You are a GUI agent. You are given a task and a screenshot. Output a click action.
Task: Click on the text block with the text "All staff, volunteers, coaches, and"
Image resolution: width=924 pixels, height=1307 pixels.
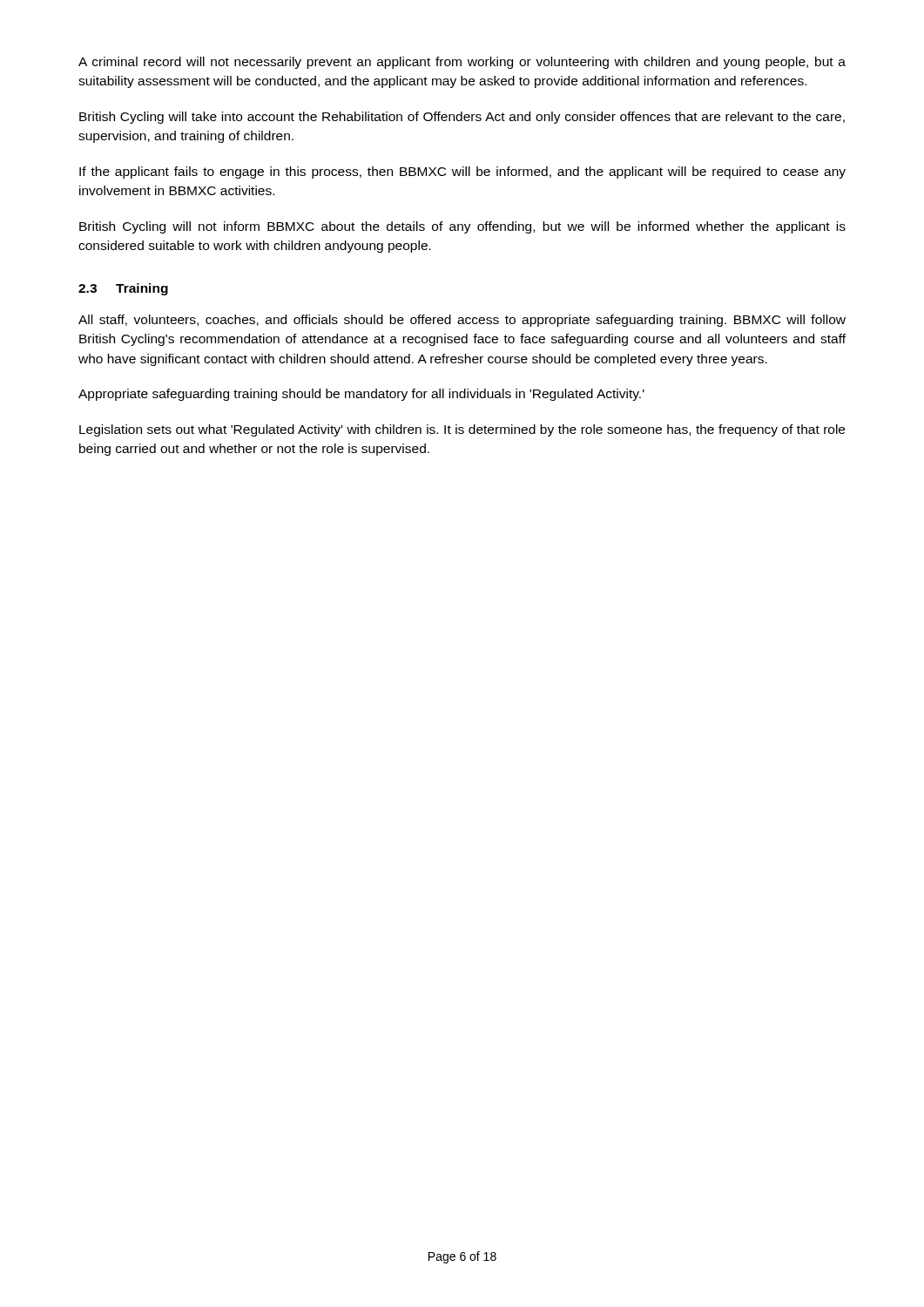click(462, 339)
